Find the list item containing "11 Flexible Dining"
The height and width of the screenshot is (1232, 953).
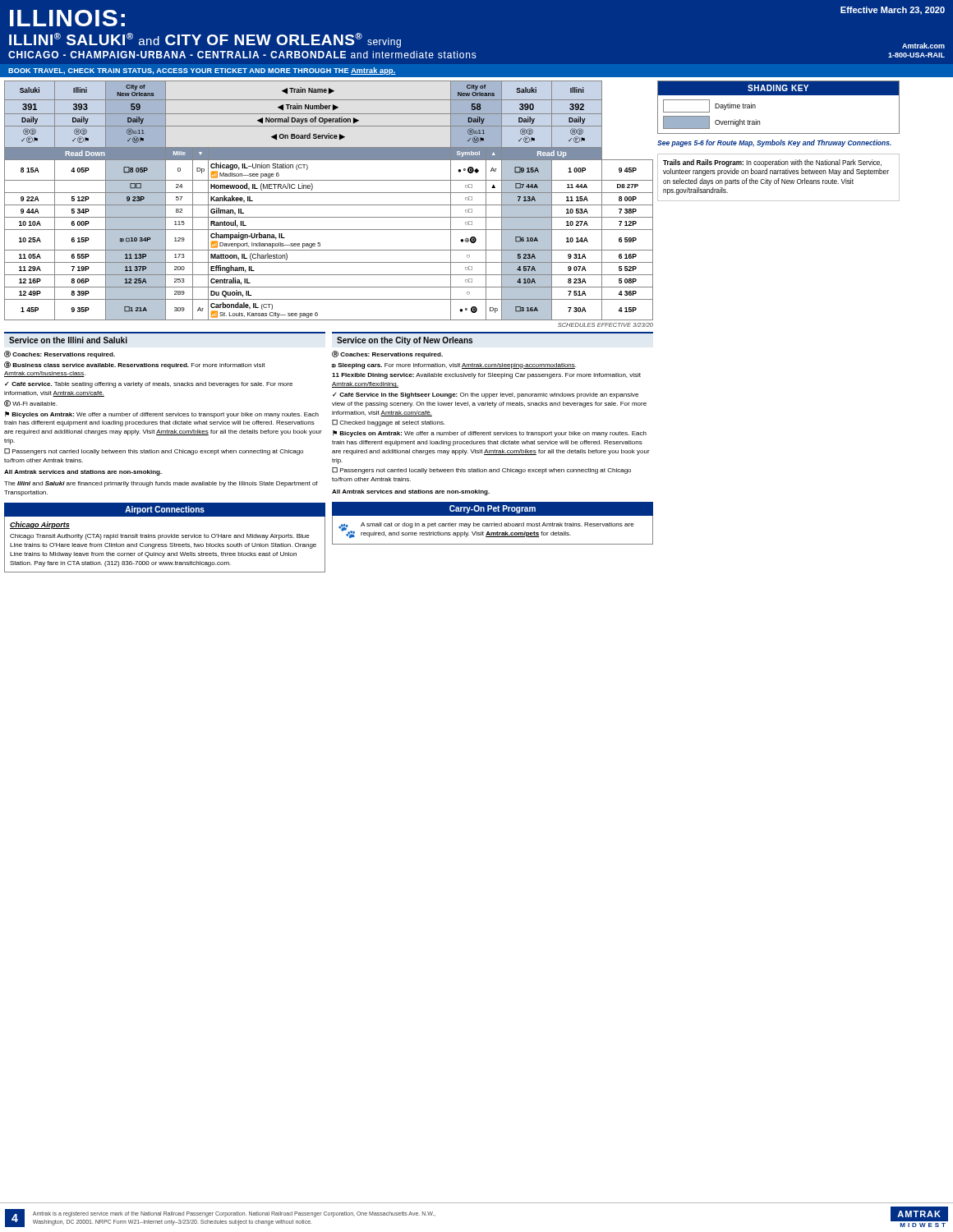tap(486, 380)
